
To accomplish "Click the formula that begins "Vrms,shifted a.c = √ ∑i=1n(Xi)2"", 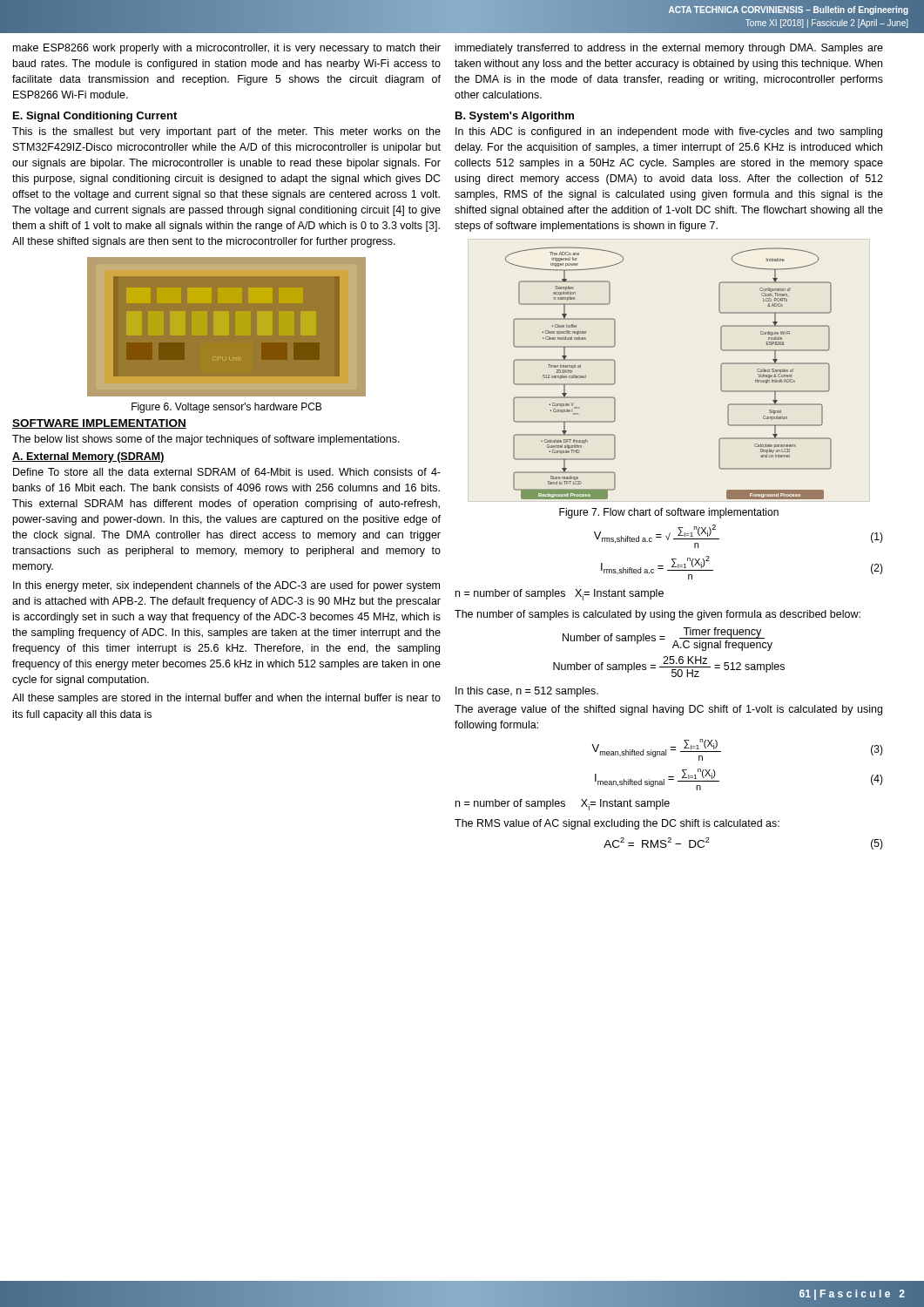I will click(x=669, y=537).
